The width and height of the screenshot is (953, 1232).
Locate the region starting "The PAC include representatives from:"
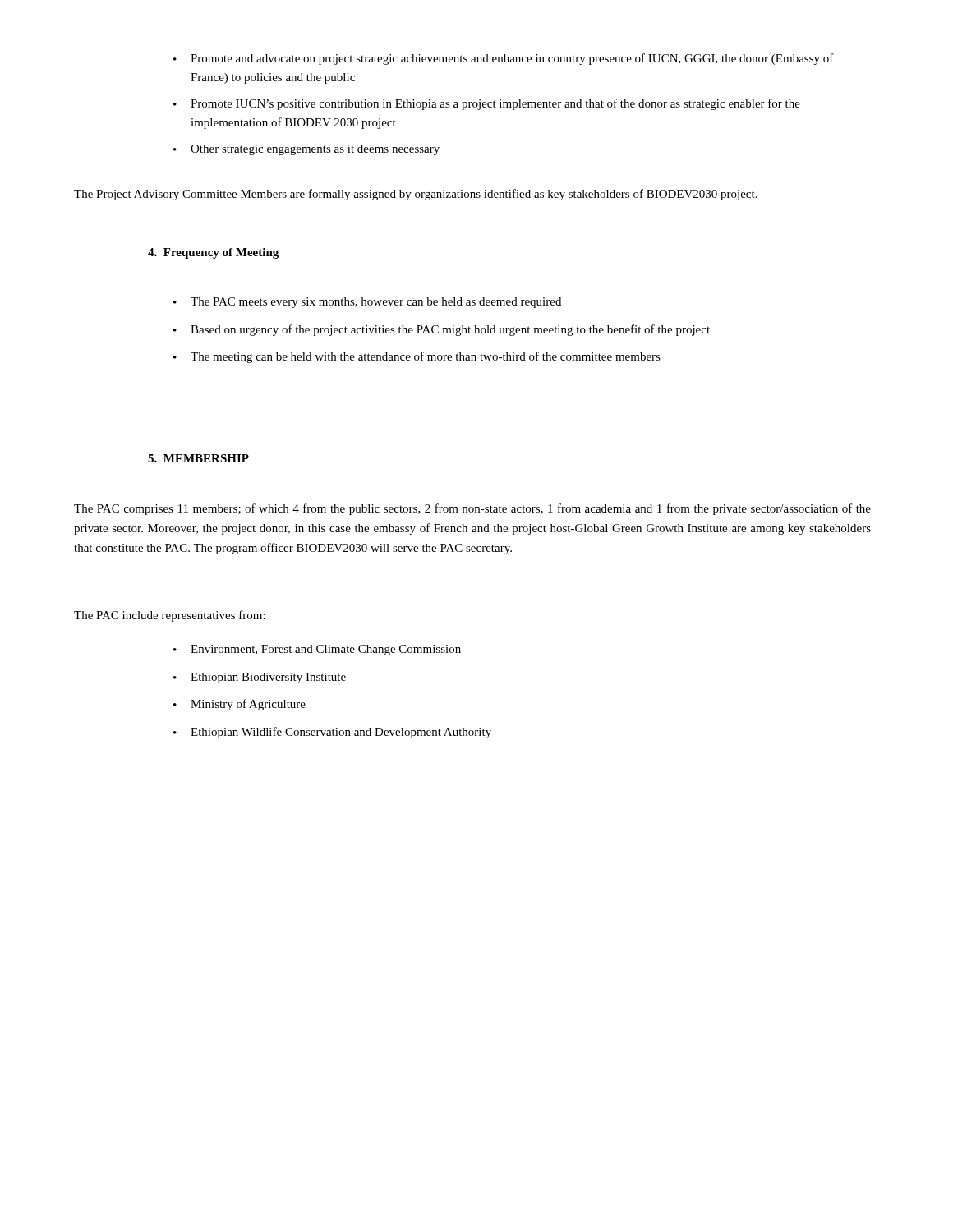[170, 615]
